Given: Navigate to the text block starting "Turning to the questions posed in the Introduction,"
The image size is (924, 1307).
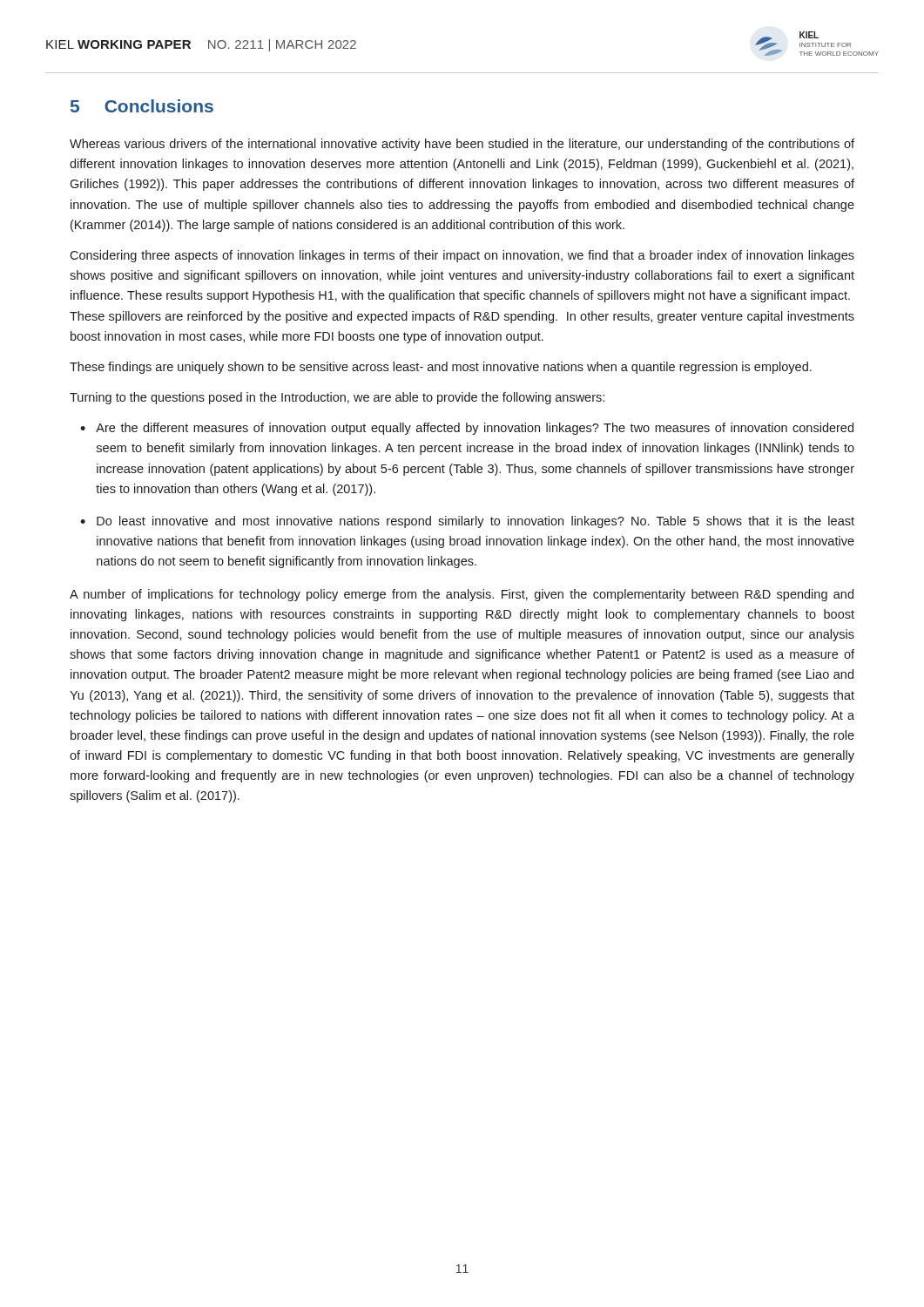Looking at the screenshot, I should 338,397.
